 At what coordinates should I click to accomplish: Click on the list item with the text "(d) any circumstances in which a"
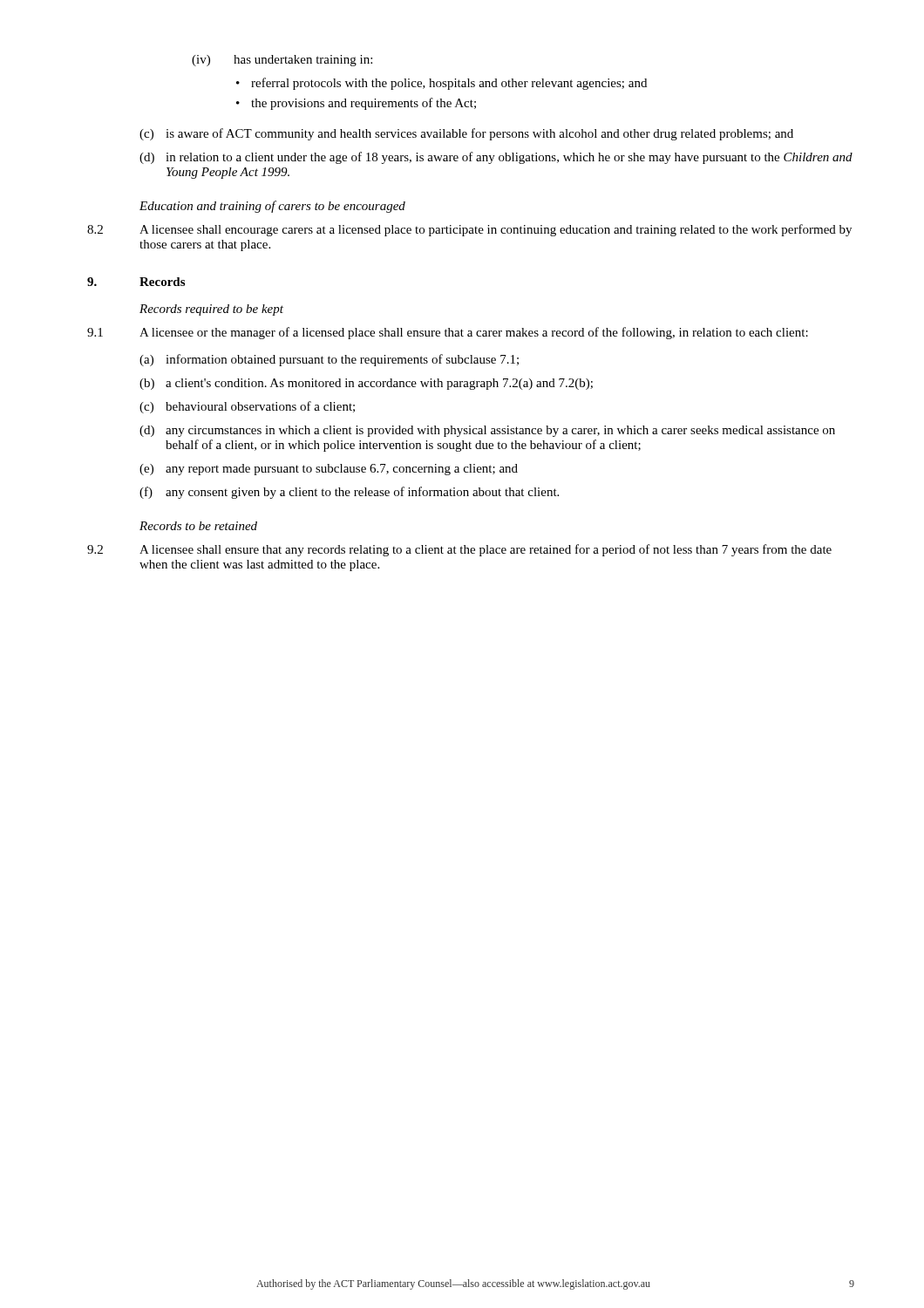(497, 438)
